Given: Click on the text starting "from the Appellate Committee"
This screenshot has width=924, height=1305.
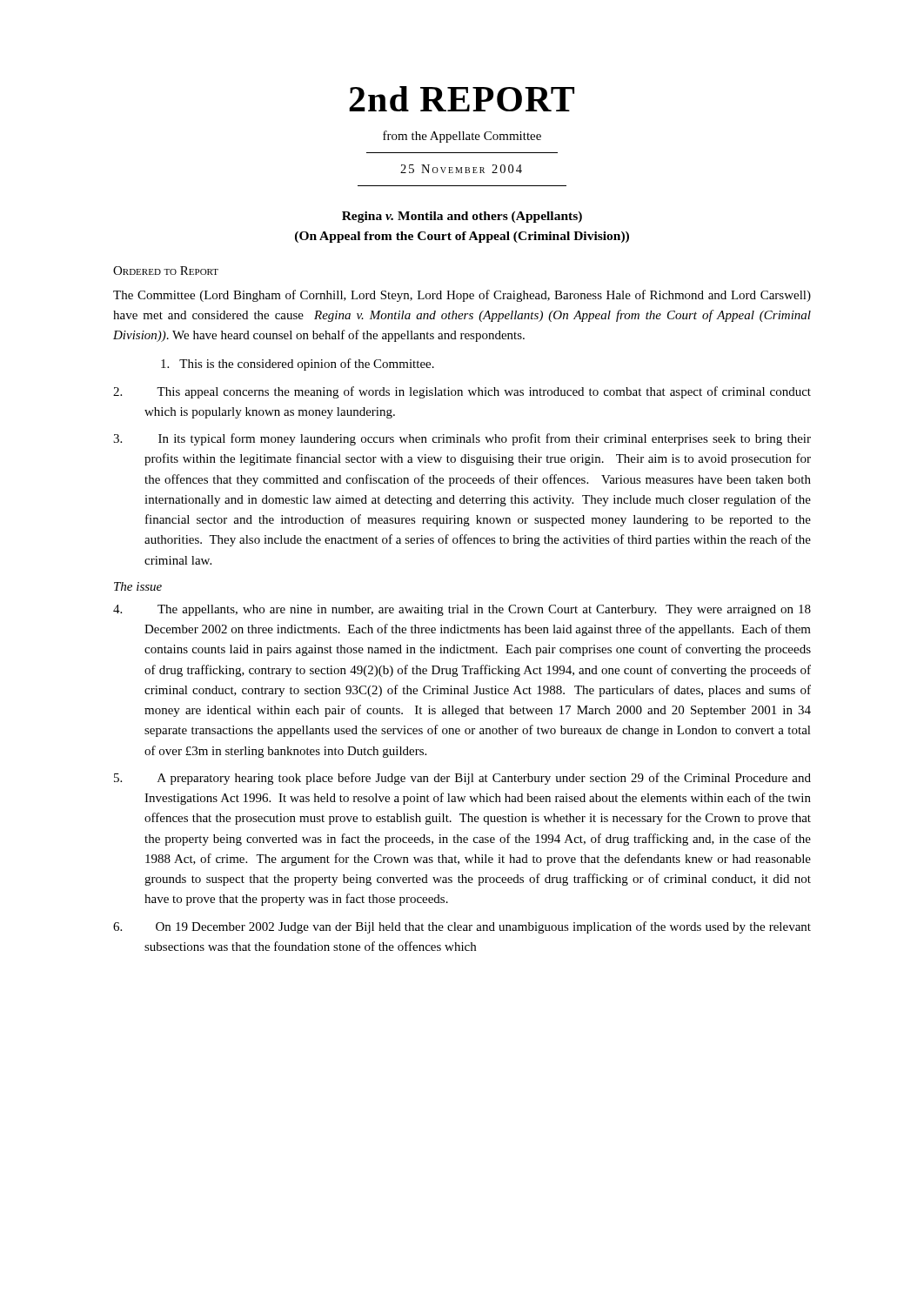Looking at the screenshot, I should click(x=462, y=136).
